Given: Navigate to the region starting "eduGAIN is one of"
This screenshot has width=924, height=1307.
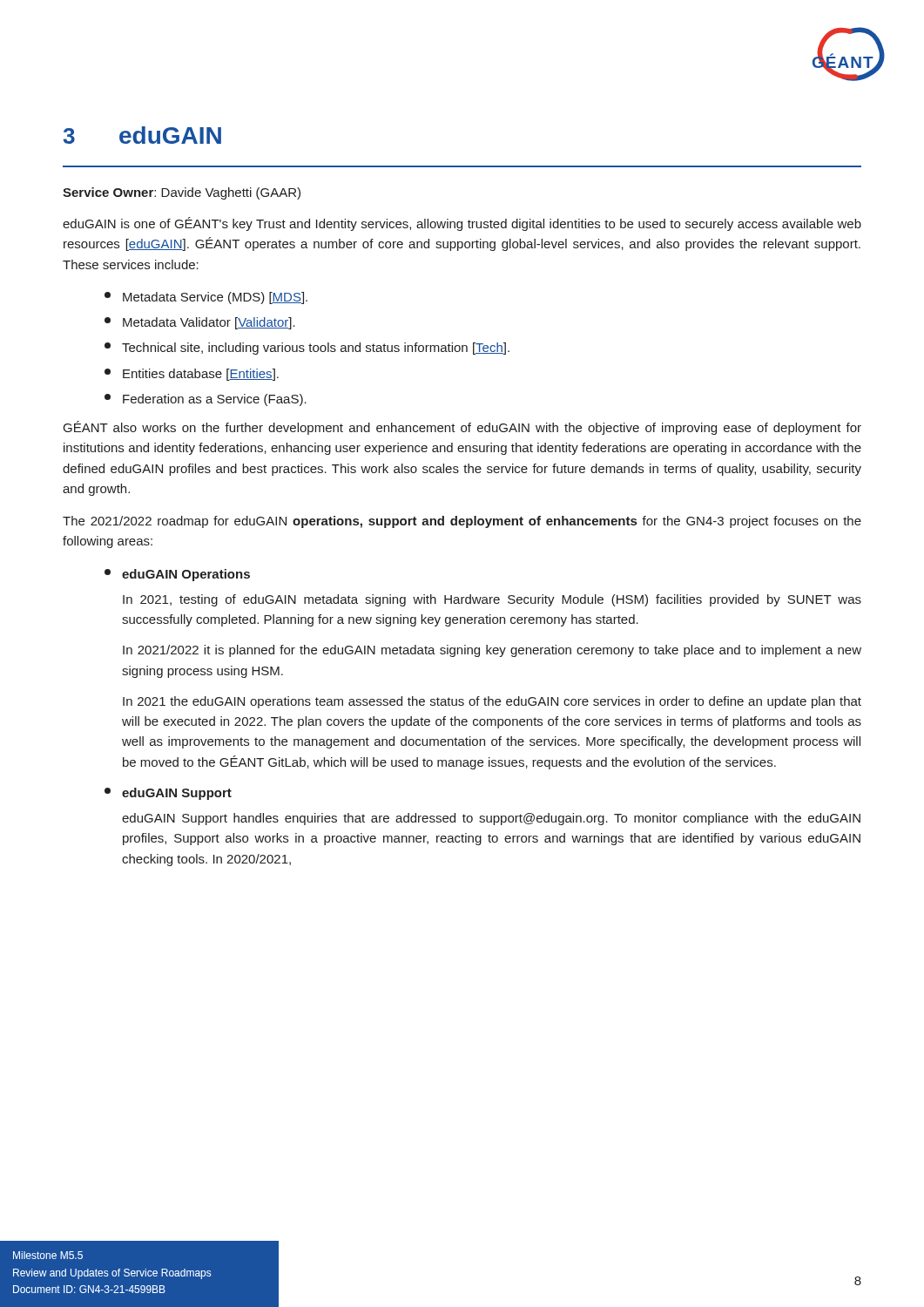Looking at the screenshot, I should point(462,244).
